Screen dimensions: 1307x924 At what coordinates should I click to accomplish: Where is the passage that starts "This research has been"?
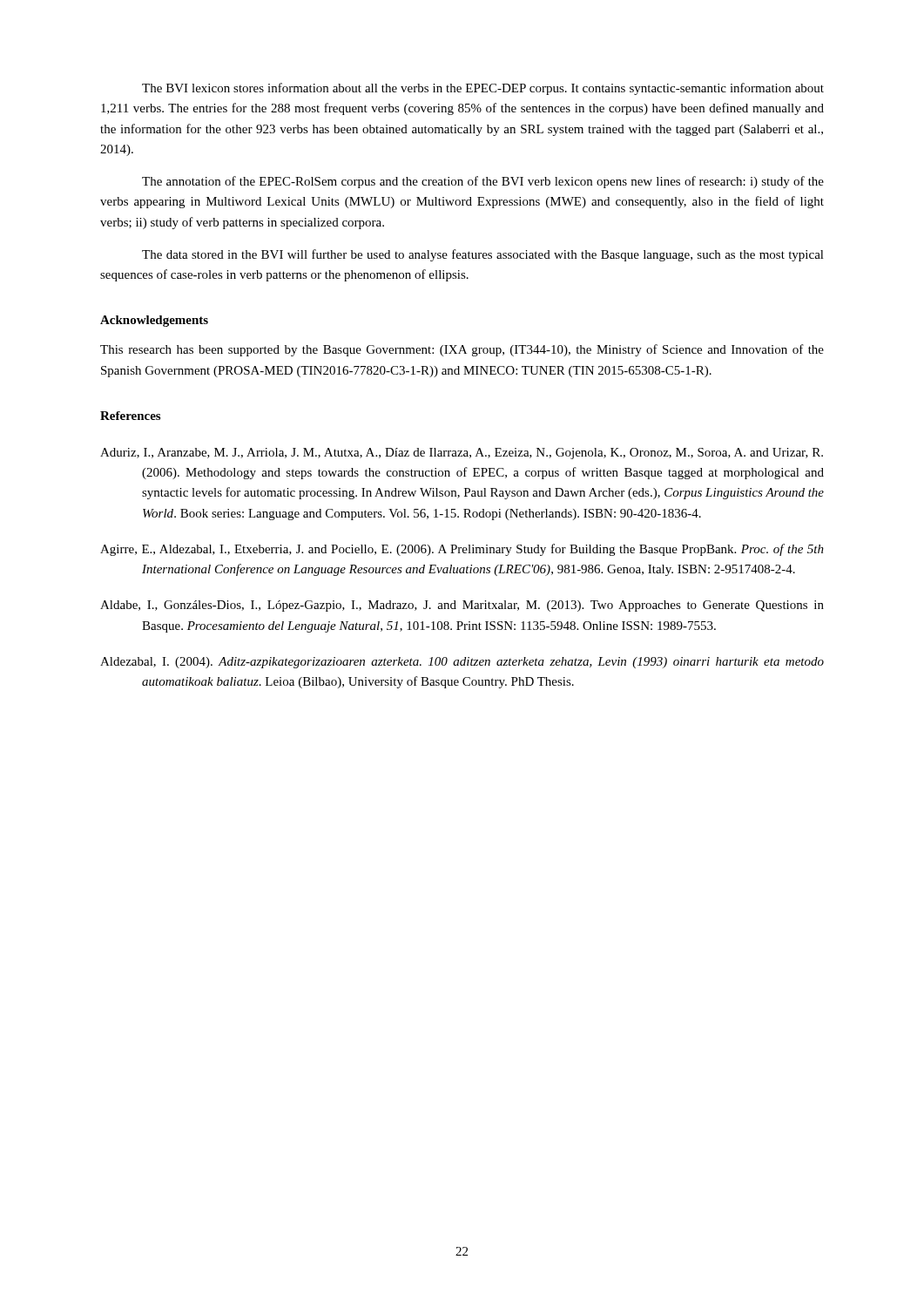[x=462, y=360]
